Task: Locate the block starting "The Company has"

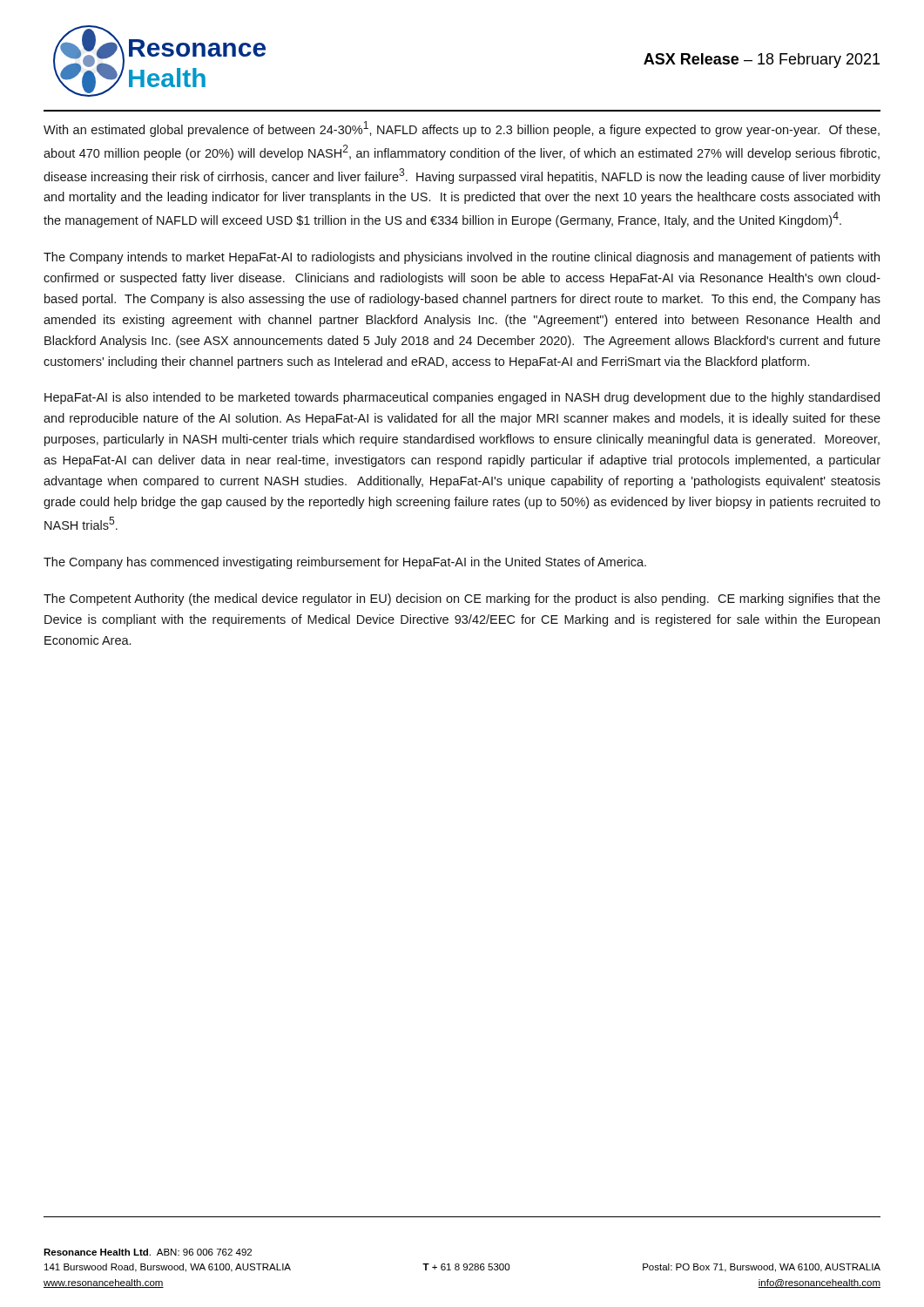Action: [345, 562]
